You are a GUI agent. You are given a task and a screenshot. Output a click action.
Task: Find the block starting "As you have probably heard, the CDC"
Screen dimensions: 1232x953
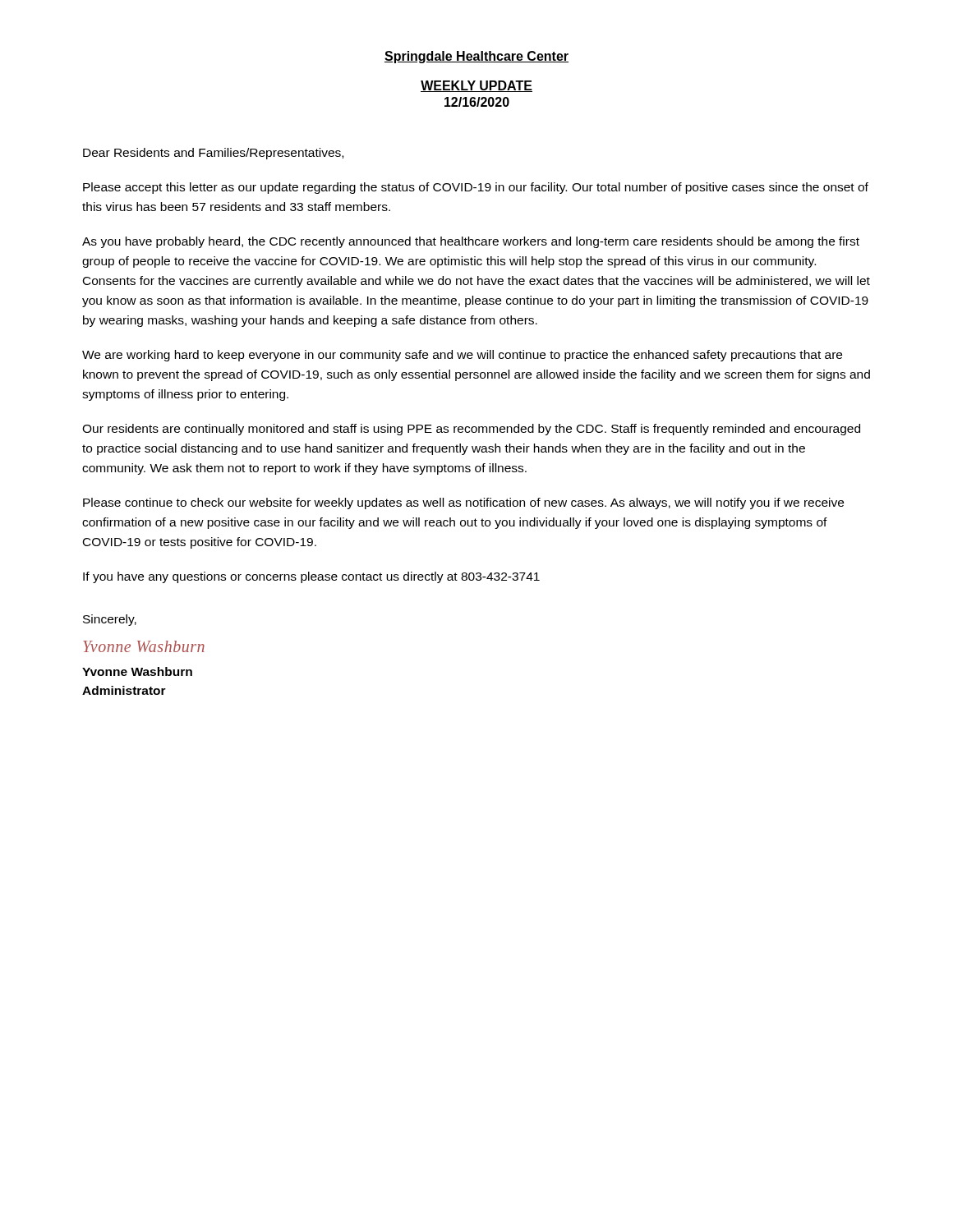(x=476, y=281)
